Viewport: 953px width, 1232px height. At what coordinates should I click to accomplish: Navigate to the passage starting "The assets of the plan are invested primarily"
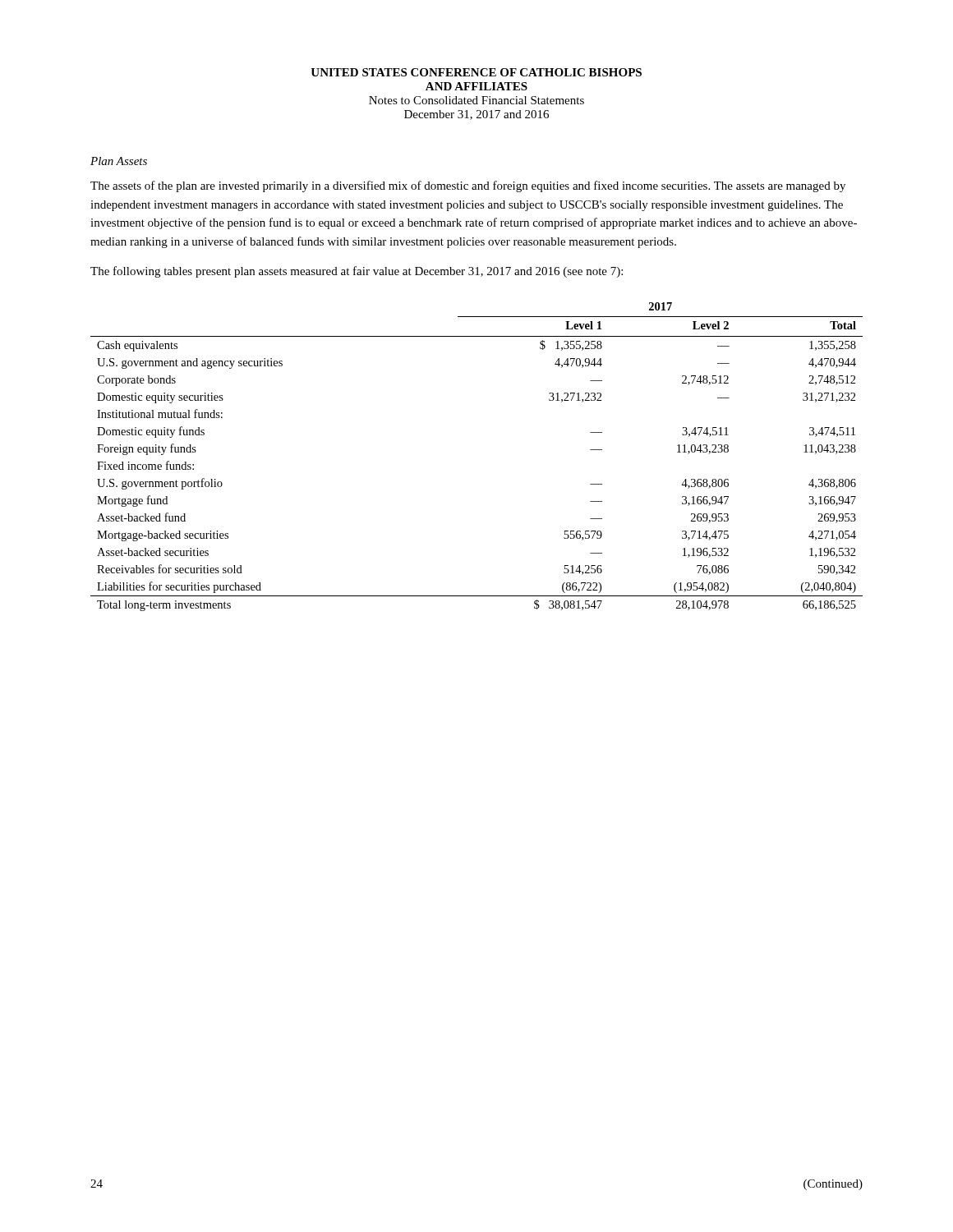click(x=474, y=213)
